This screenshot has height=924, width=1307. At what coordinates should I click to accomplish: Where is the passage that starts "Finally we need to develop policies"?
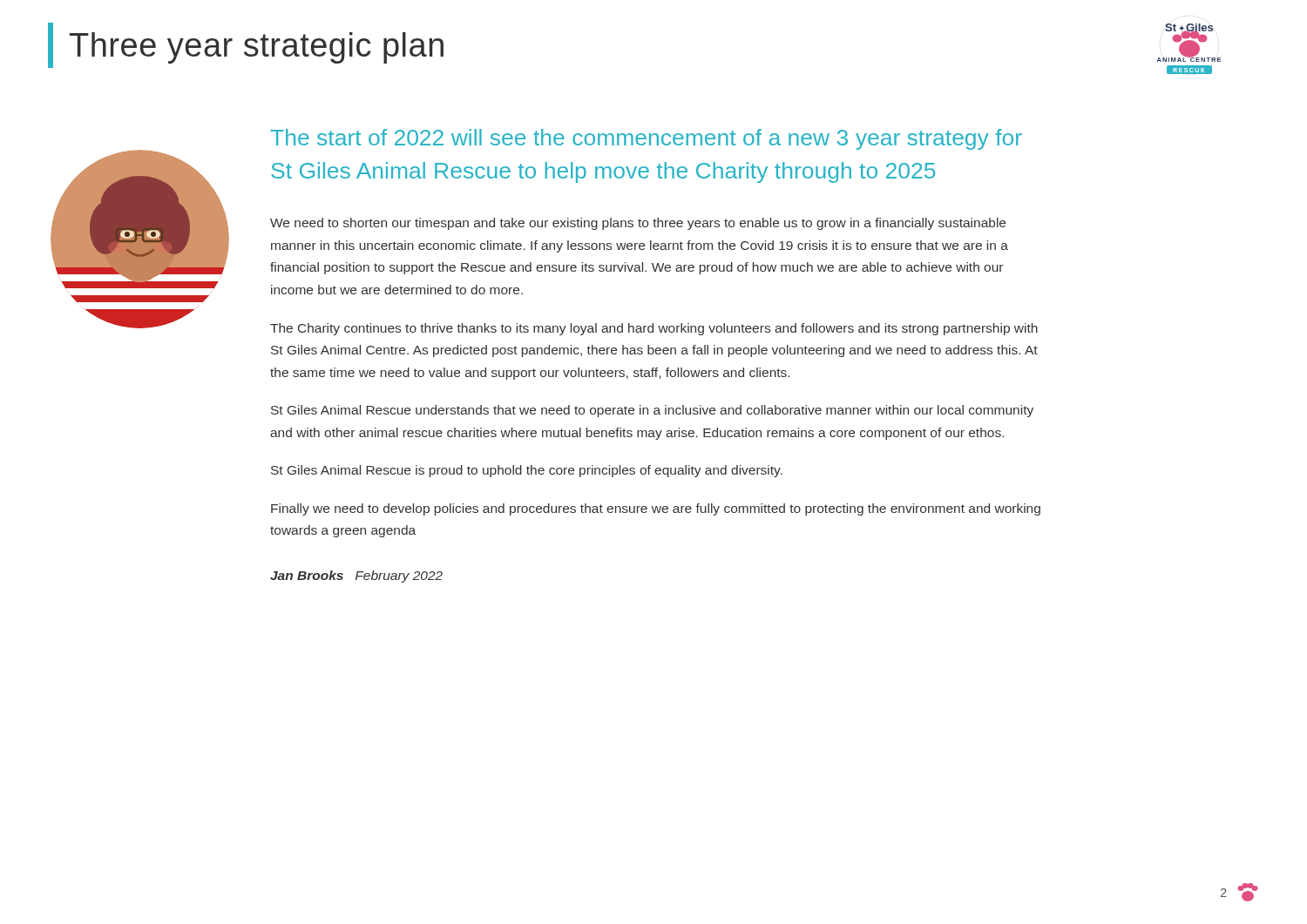[656, 519]
